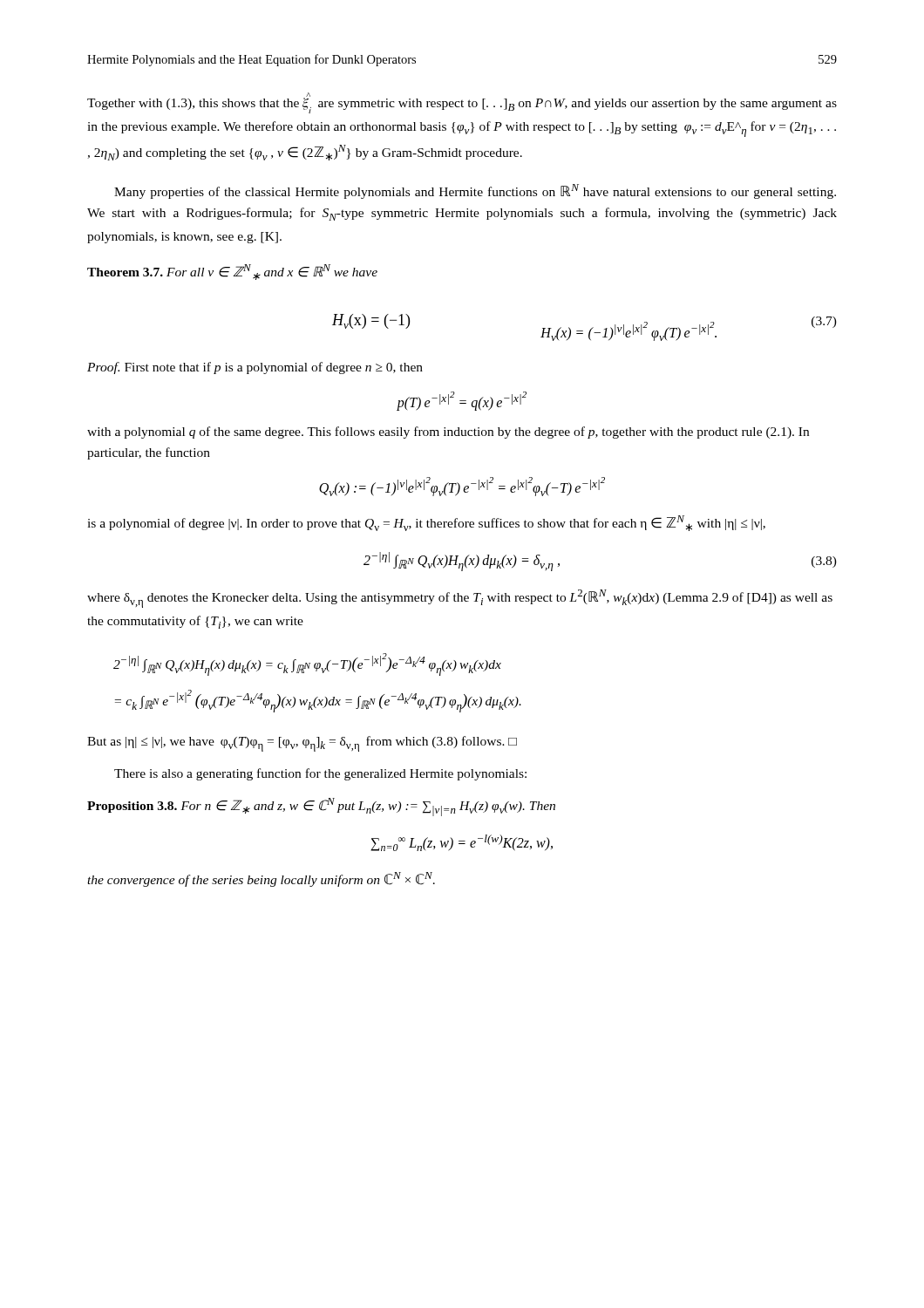Click on the text starting "∑n=0∞ Ln(z, w)"

(x=462, y=842)
